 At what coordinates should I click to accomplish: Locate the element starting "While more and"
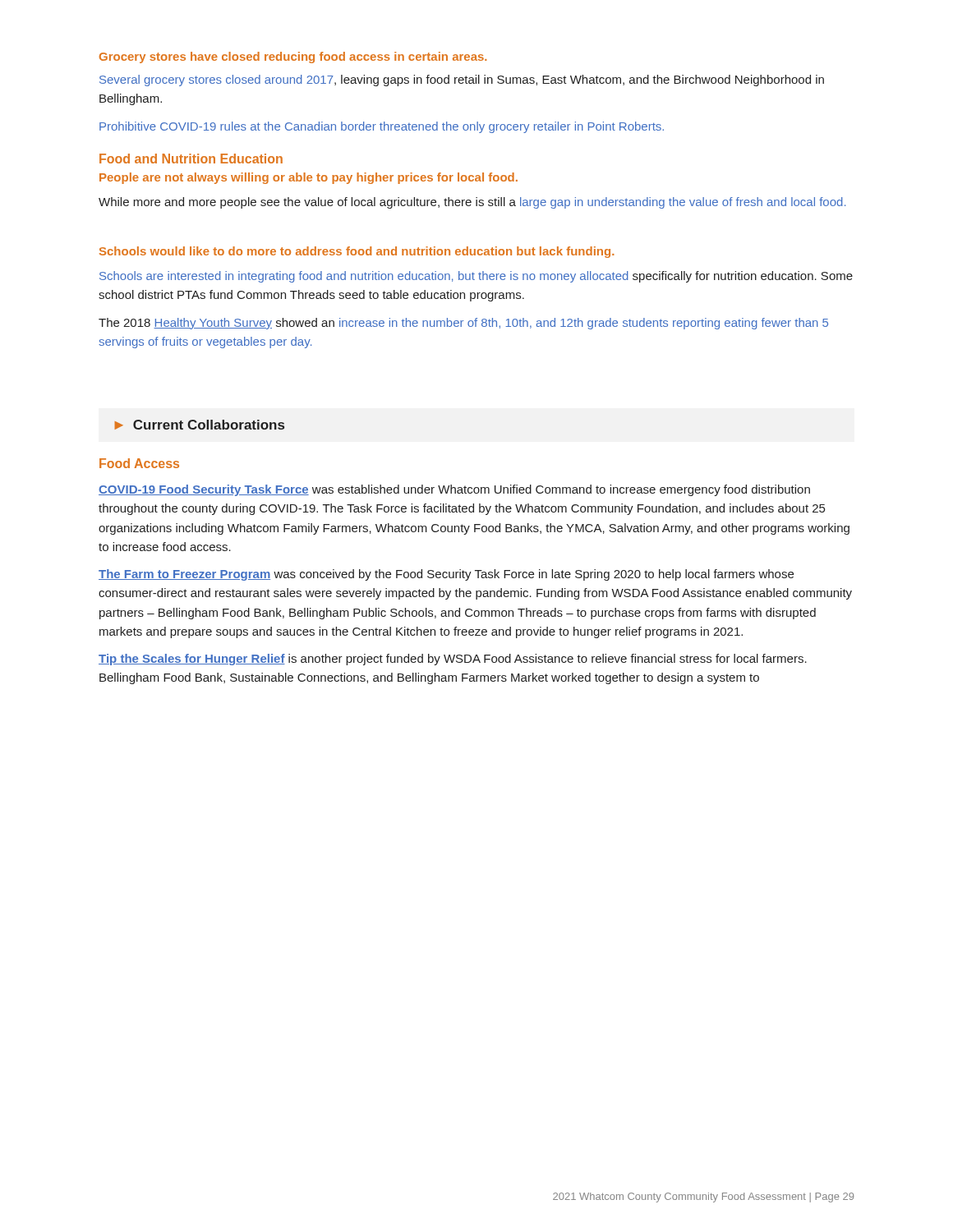tap(473, 201)
